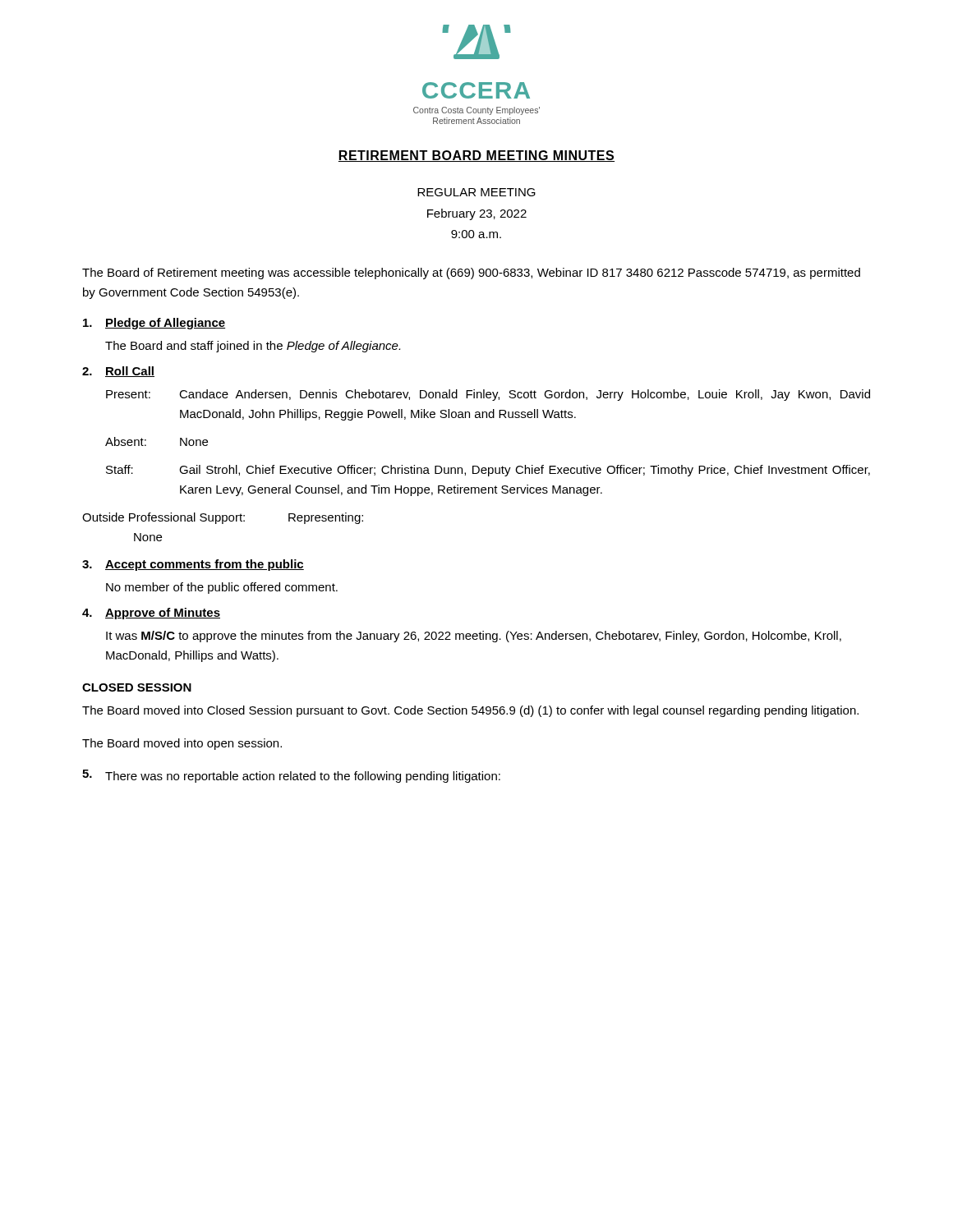The image size is (953, 1232).
Task: Find the block on this page that starts "It was M/S/C to approve"
Action: [x=474, y=645]
